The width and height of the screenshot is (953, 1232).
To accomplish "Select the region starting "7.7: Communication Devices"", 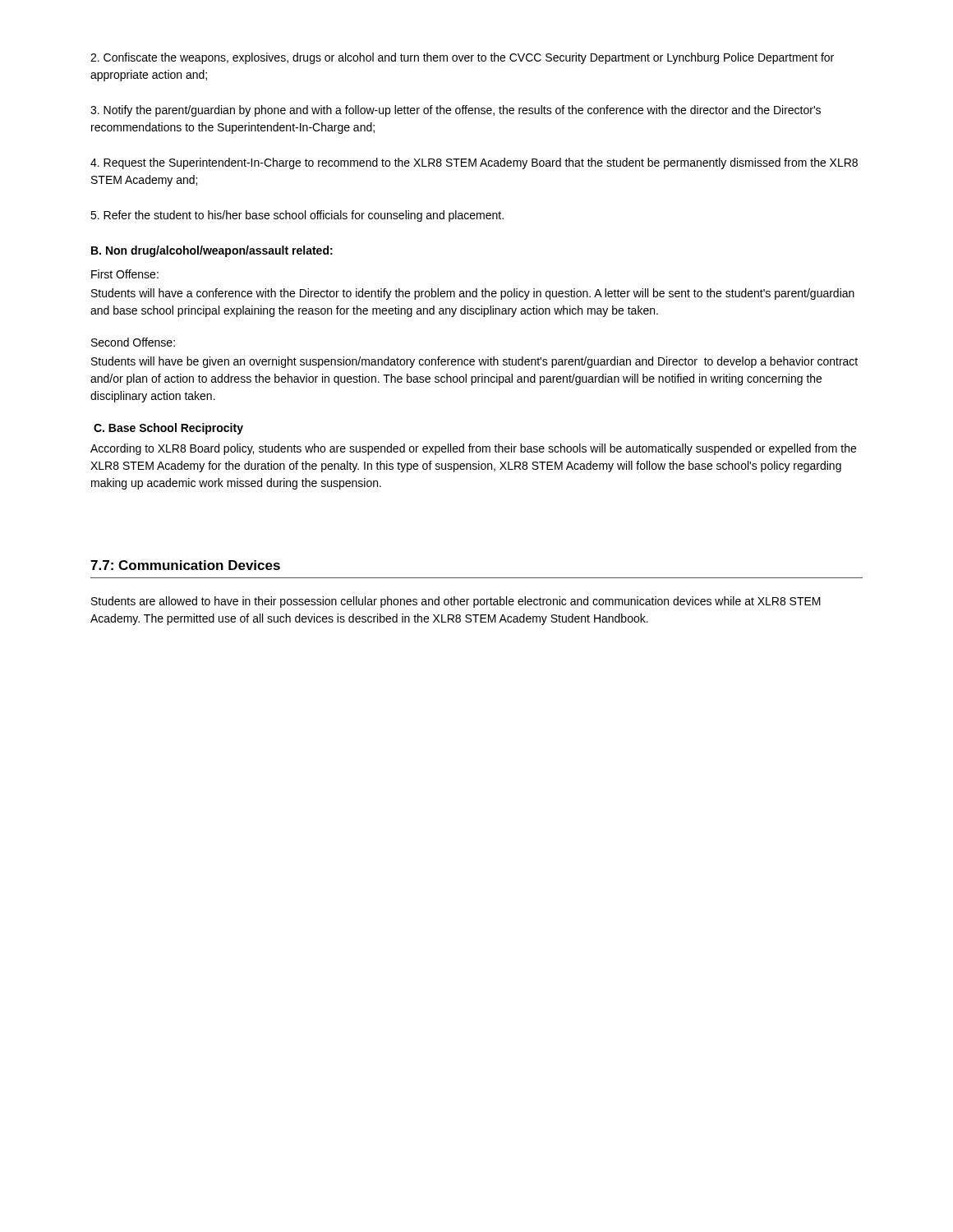I will tap(185, 565).
